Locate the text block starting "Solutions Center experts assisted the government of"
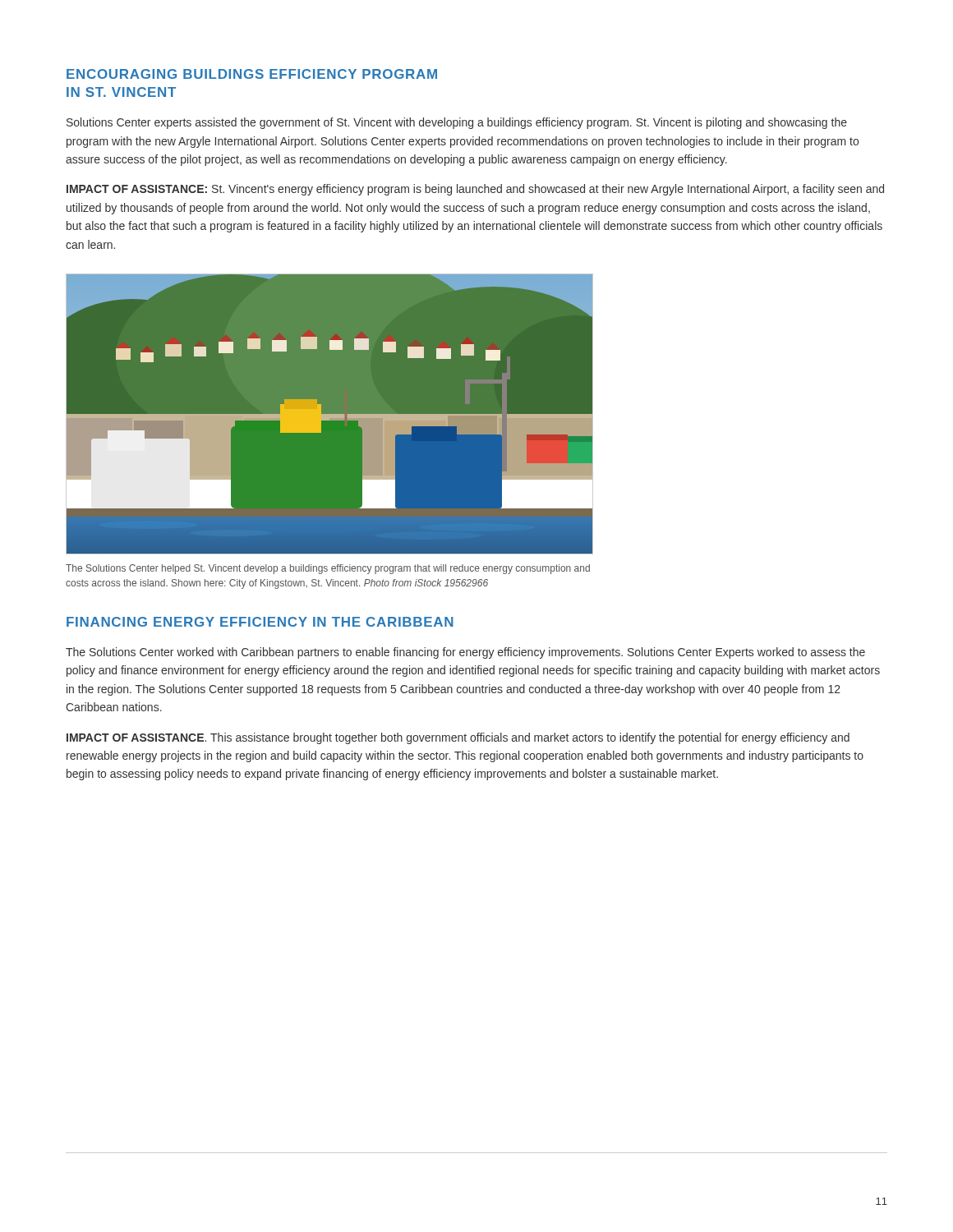Screen dimensions: 1232x953 pyautogui.click(x=462, y=141)
